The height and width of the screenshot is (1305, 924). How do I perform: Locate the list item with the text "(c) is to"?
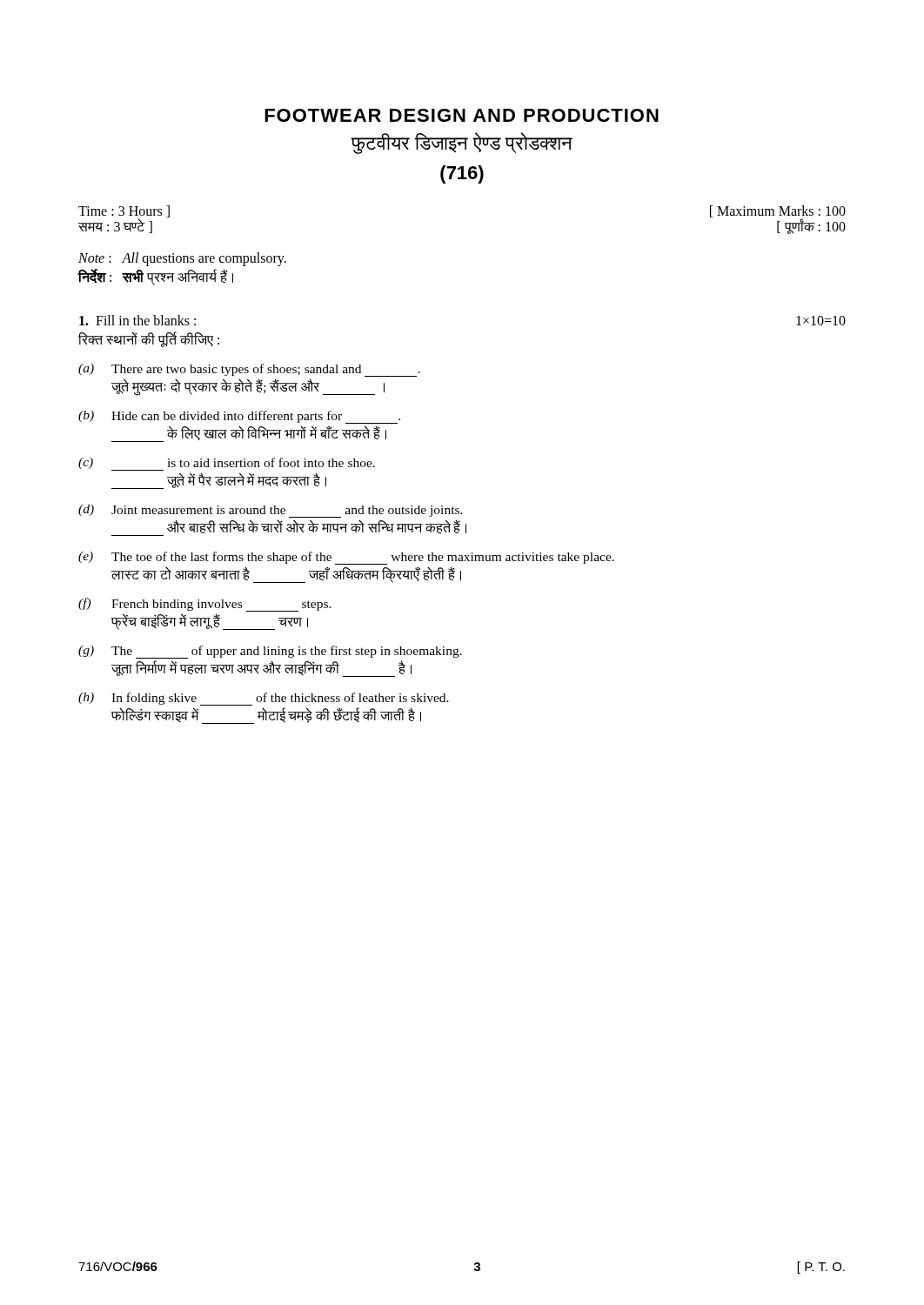coord(227,464)
